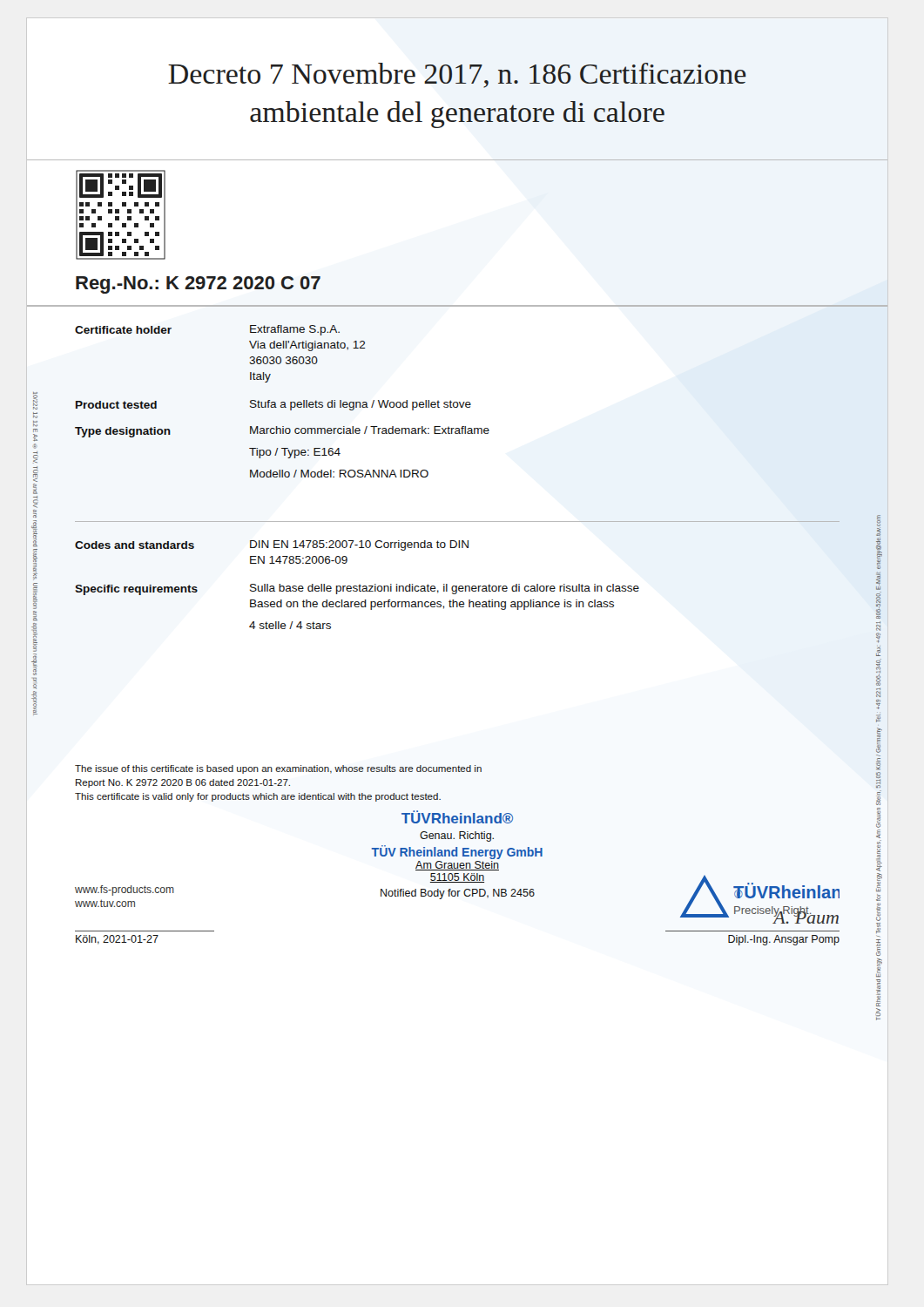Point to the text block starting "Decreto 7 Novembre 2017, n. 186 Certificazioneambientale del"
The image size is (924, 1307).
click(x=457, y=93)
